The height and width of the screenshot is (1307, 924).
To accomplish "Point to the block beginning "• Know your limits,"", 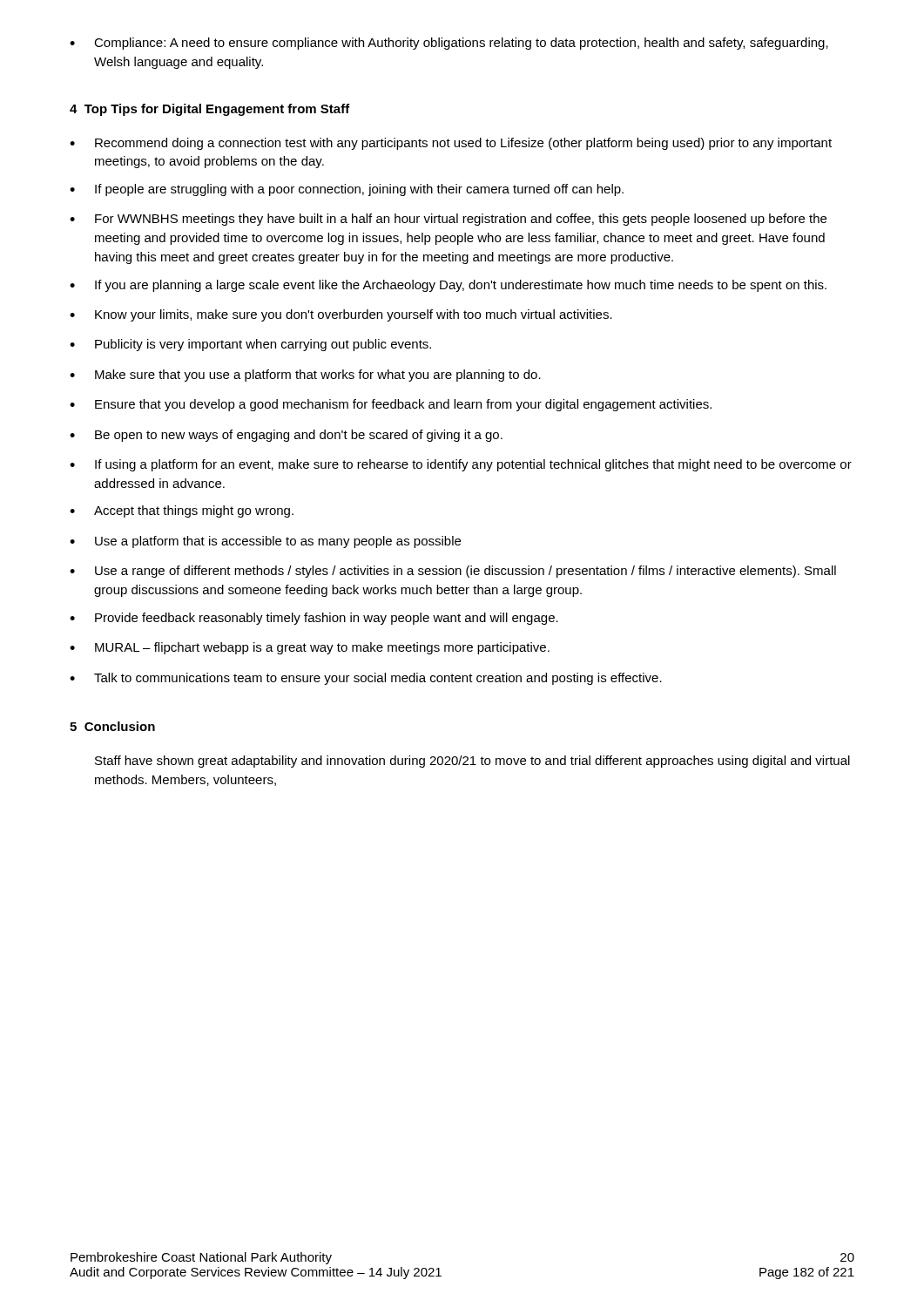I will coord(462,316).
